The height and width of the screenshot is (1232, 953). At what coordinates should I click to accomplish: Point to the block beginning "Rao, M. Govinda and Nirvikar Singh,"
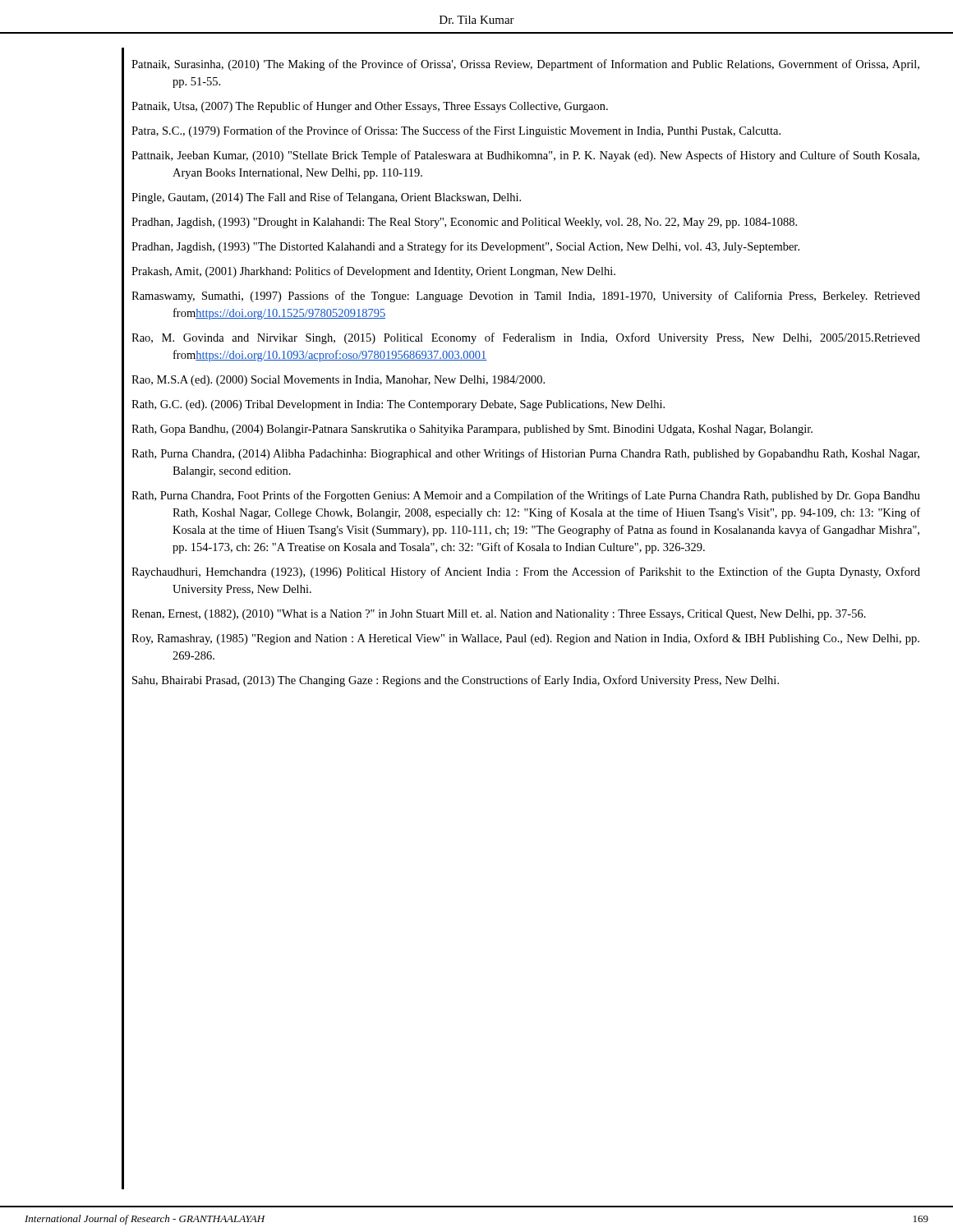526,347
